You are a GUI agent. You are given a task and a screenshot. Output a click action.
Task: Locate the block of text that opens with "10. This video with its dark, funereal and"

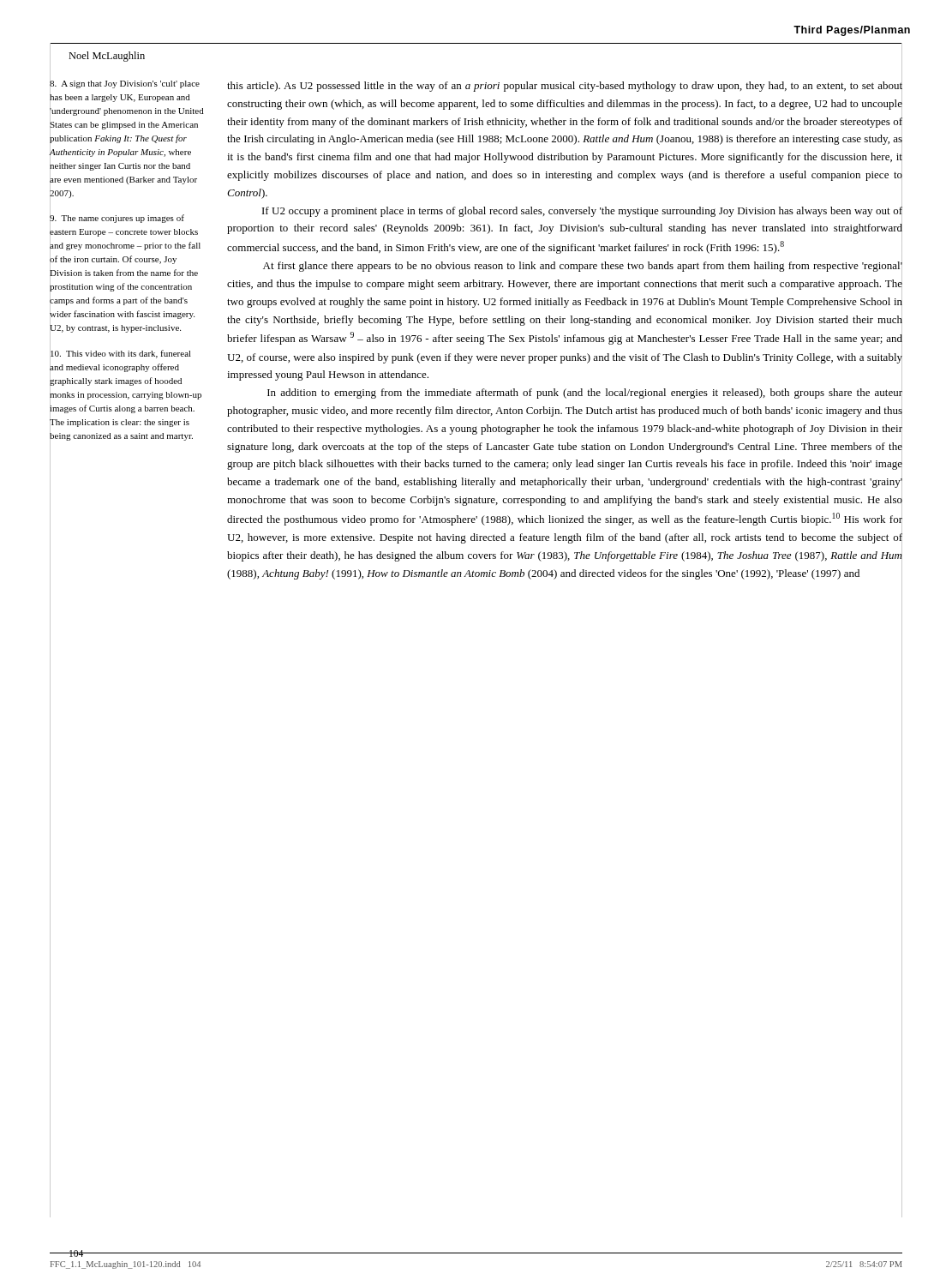click(126, 394)
